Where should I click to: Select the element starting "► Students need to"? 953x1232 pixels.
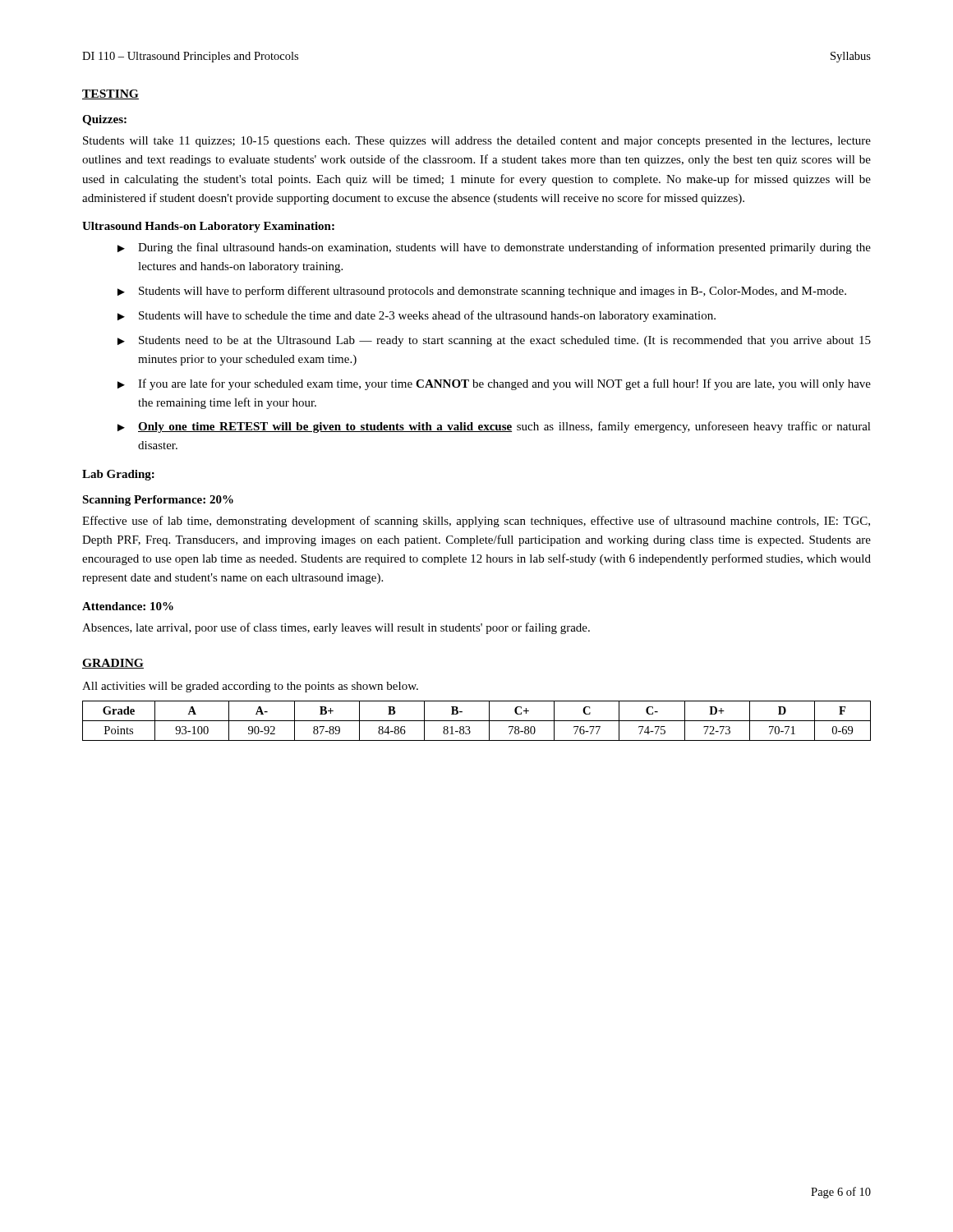(x=493, y=350)
